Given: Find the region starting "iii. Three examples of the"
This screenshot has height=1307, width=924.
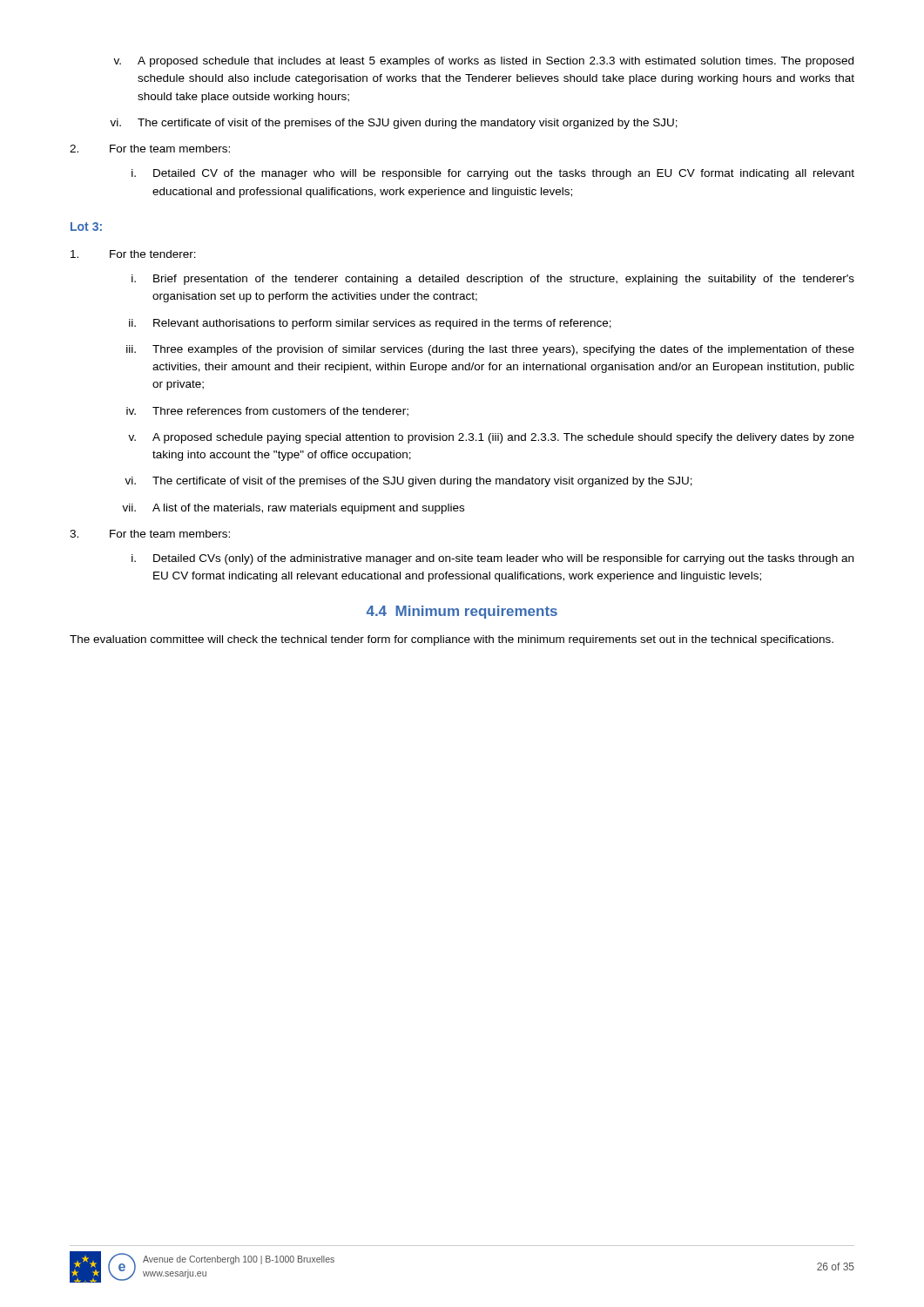Looking at the screenshot, I should [x=477, y=367].
